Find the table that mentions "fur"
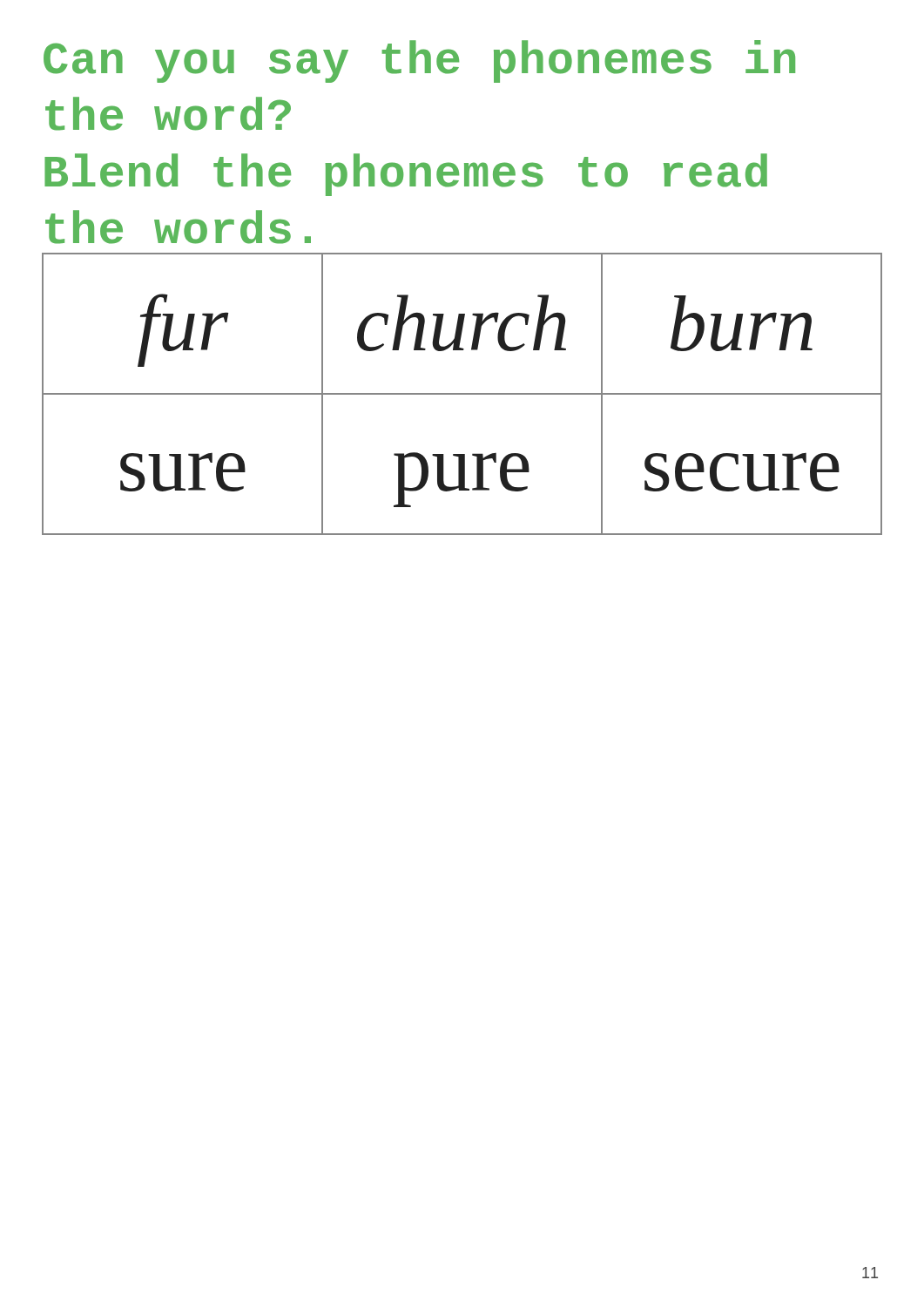The image size is (924, 1307). (462, 394)
